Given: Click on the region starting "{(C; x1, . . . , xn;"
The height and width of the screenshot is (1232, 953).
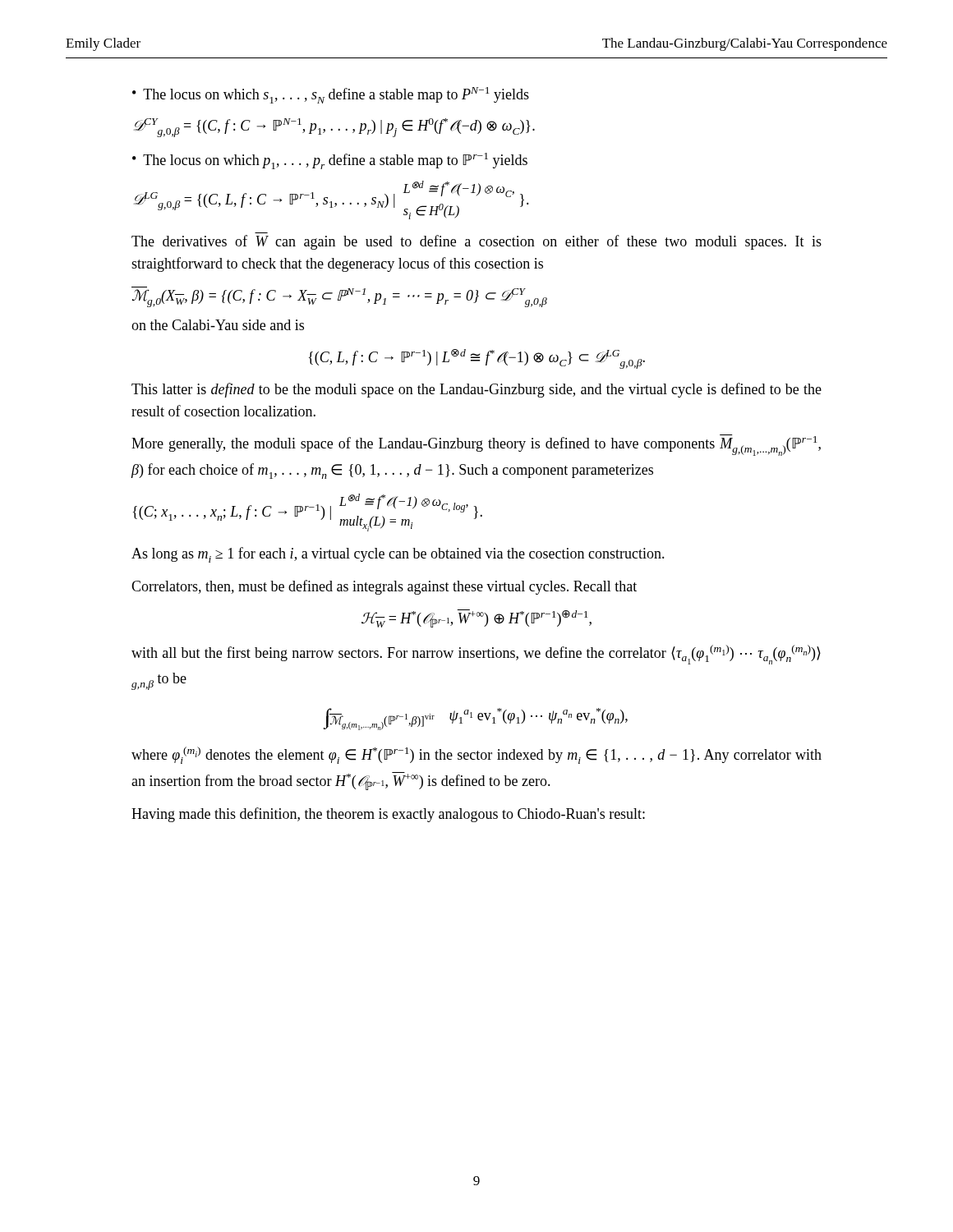Looking at the screenshot, I should click(307, 513).
